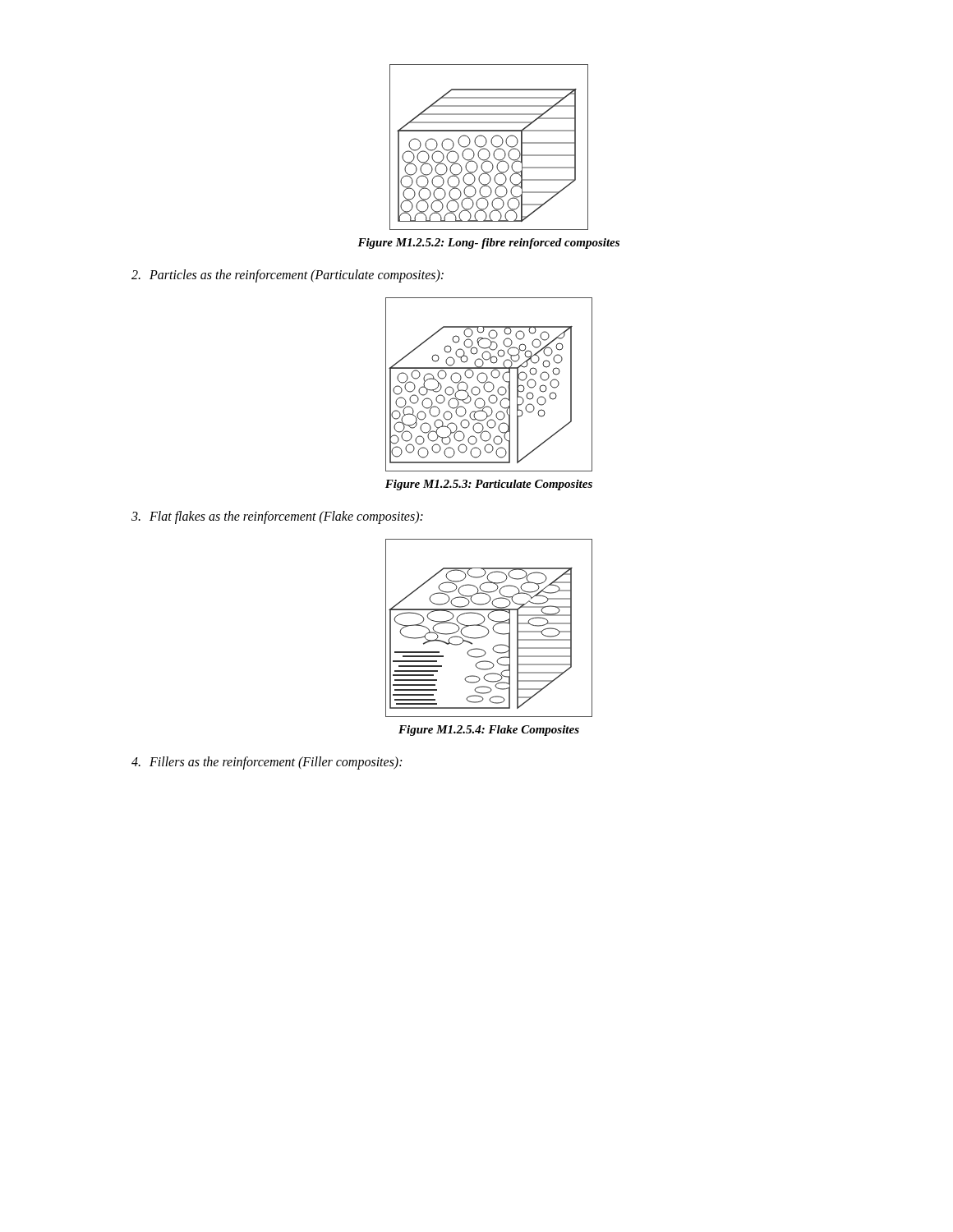This screenshot has height=1232, width=953.
Task: Click on the caption with the text "Figure M1.2.5.4: Flake"
Action: pyautogui.click(x=489, y=729)
